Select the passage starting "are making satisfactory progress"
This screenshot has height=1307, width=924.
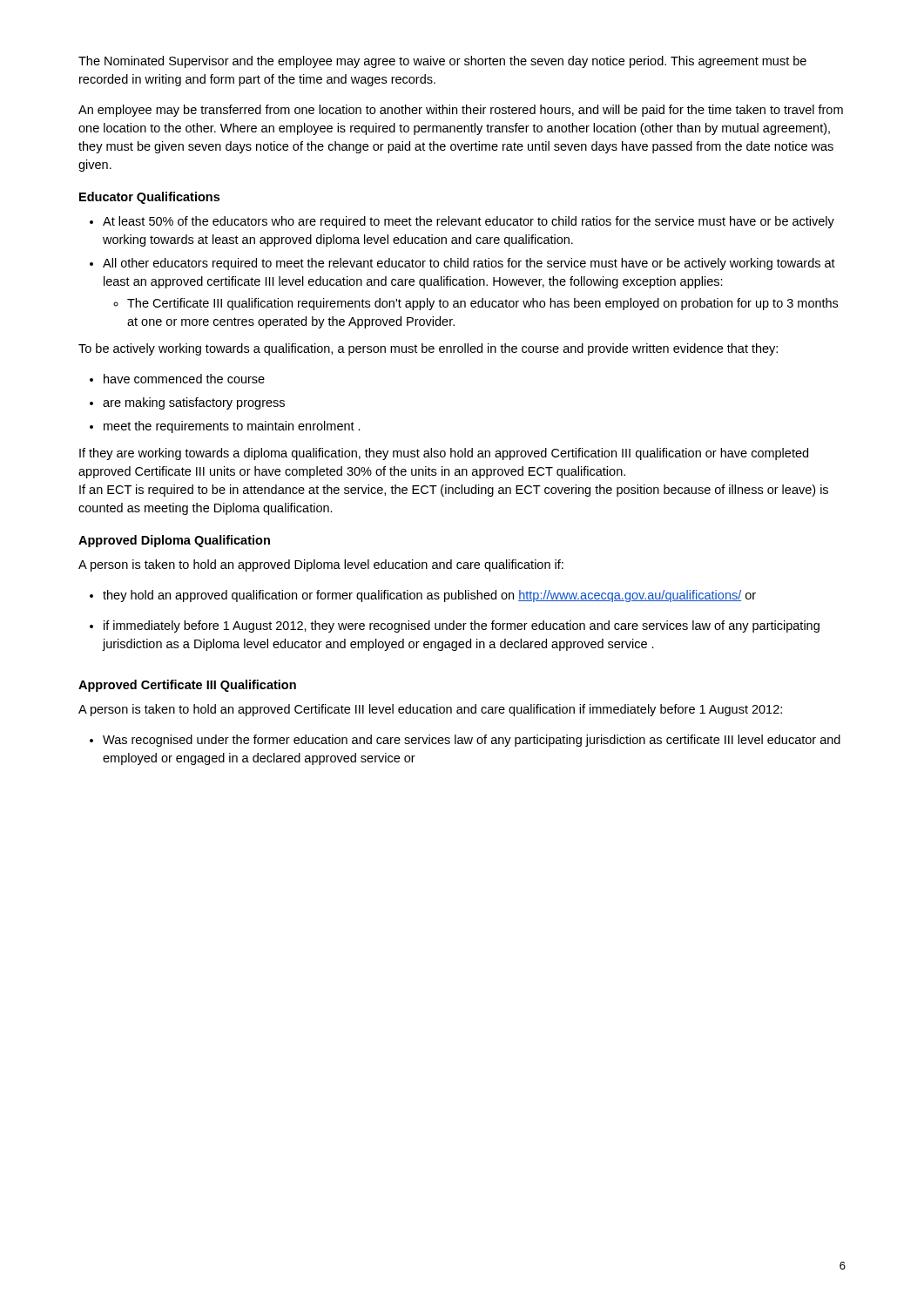pos(194,403)
